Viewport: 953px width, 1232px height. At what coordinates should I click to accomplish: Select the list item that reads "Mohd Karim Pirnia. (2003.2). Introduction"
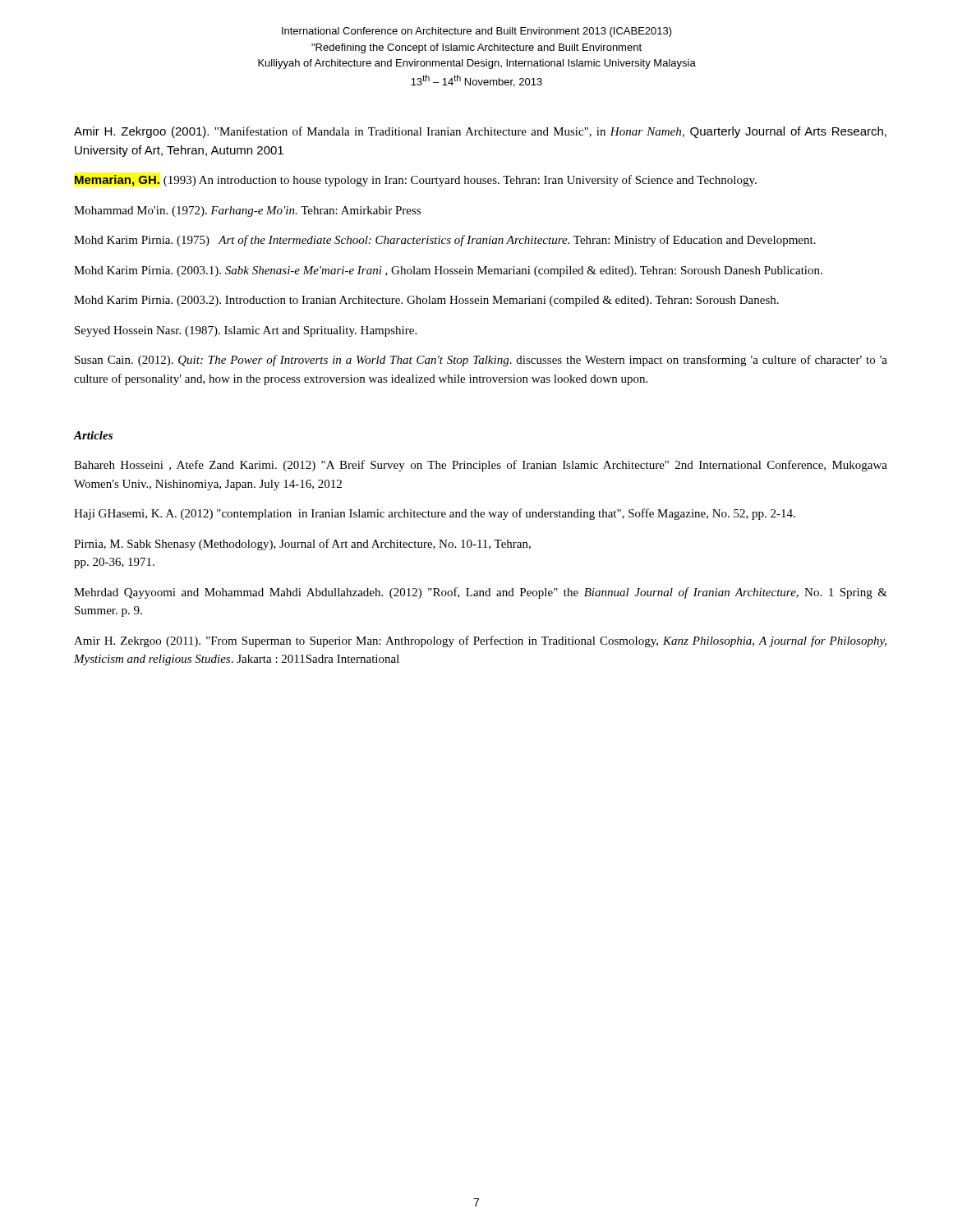point(427,300)
